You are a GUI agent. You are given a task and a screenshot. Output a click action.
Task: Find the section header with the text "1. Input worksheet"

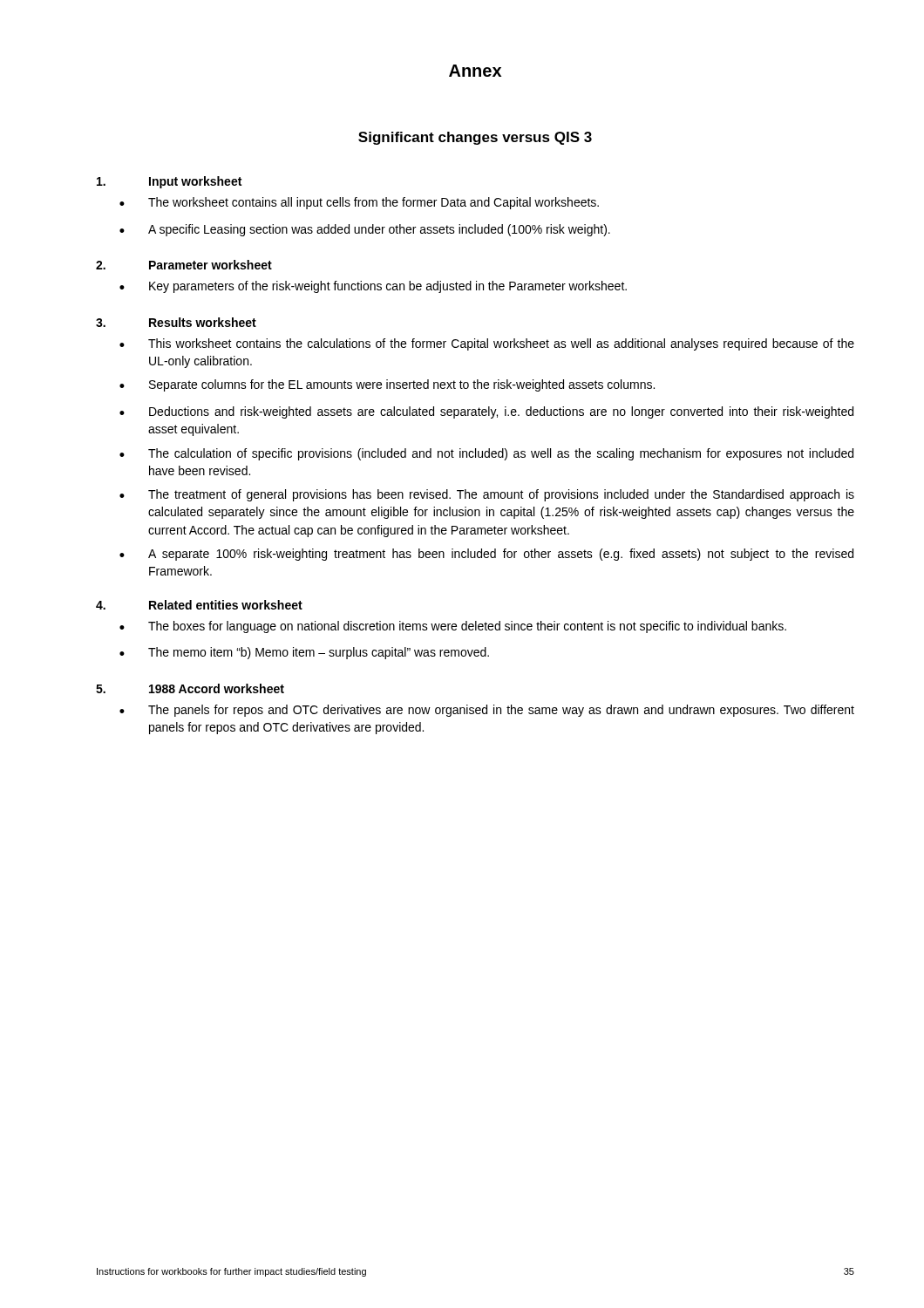[x=169, y=181]
